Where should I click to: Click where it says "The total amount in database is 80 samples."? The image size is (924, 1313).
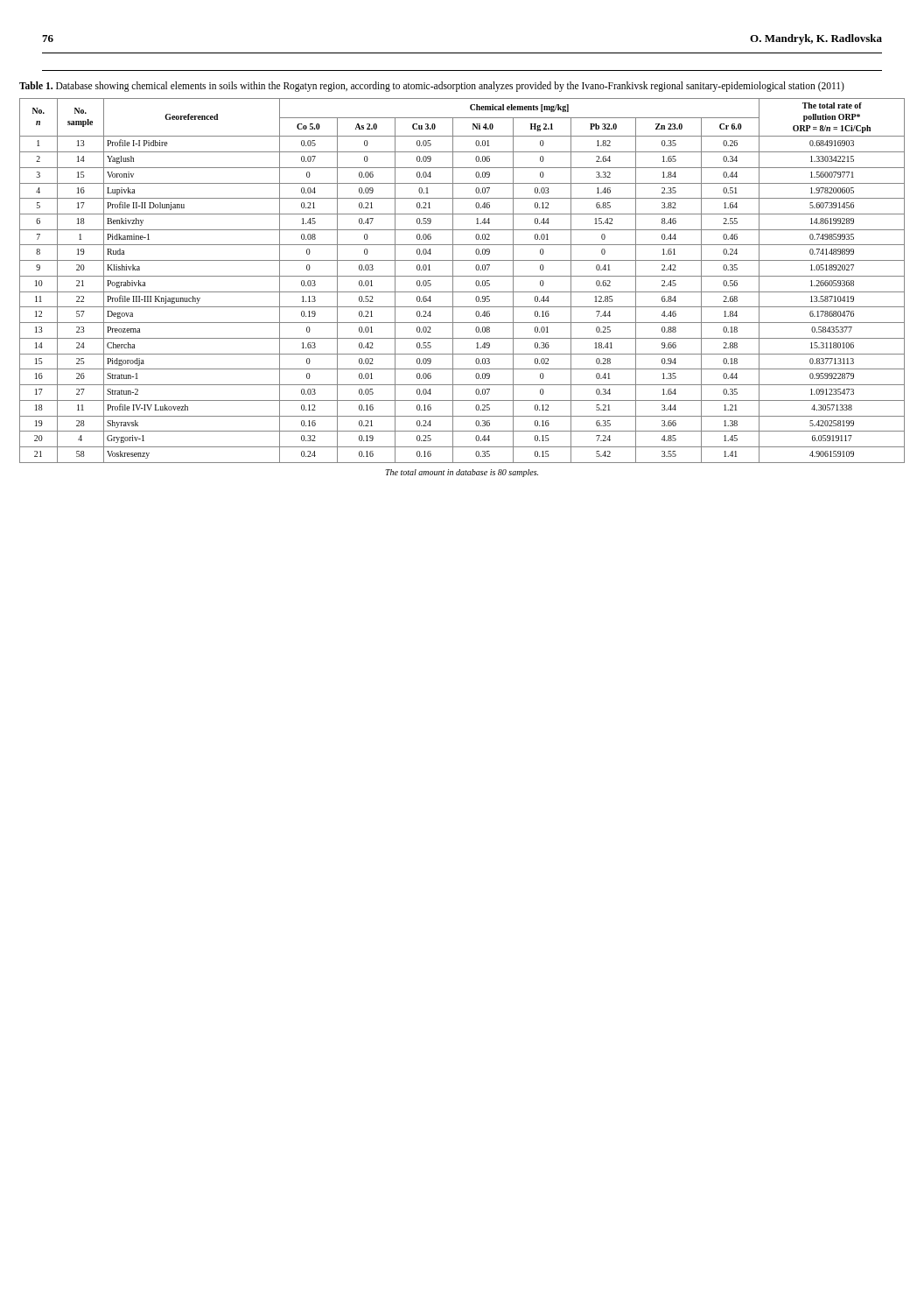(x=462, y=472)
